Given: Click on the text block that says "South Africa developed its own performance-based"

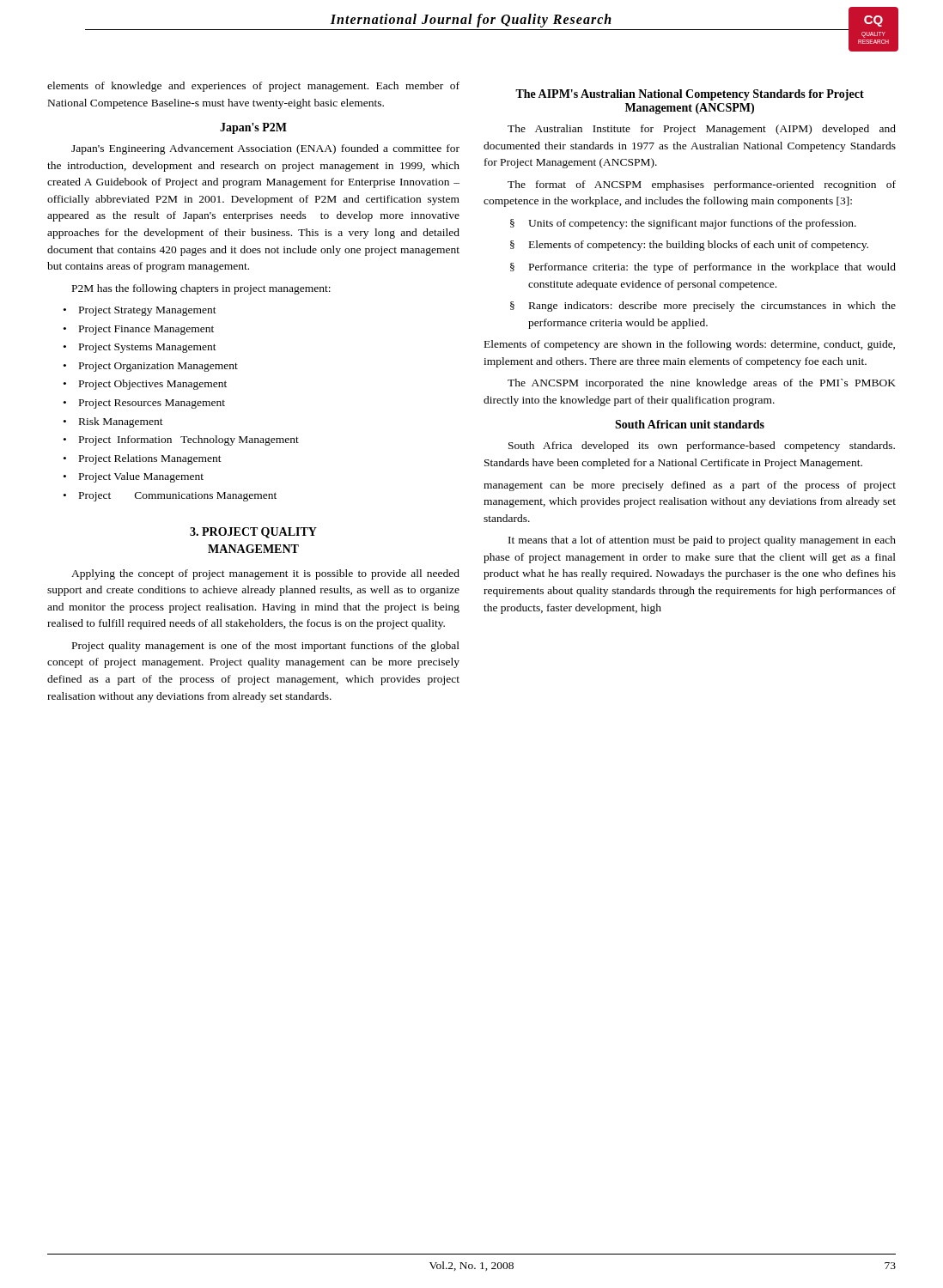Looking at the screenshot, I should (x=690, y=527).
